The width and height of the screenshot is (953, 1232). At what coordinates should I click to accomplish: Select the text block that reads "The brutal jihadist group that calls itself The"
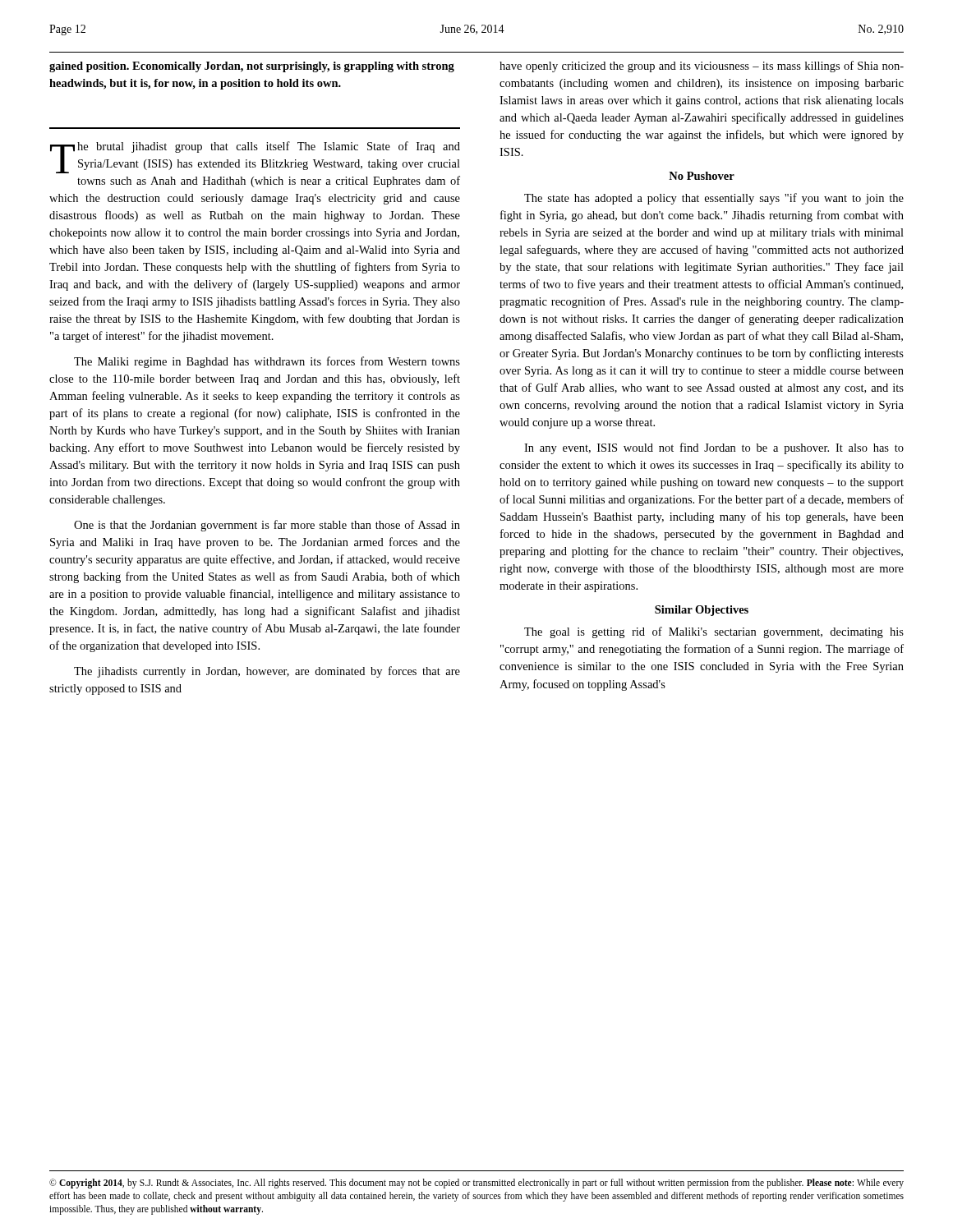pos(255,240)
